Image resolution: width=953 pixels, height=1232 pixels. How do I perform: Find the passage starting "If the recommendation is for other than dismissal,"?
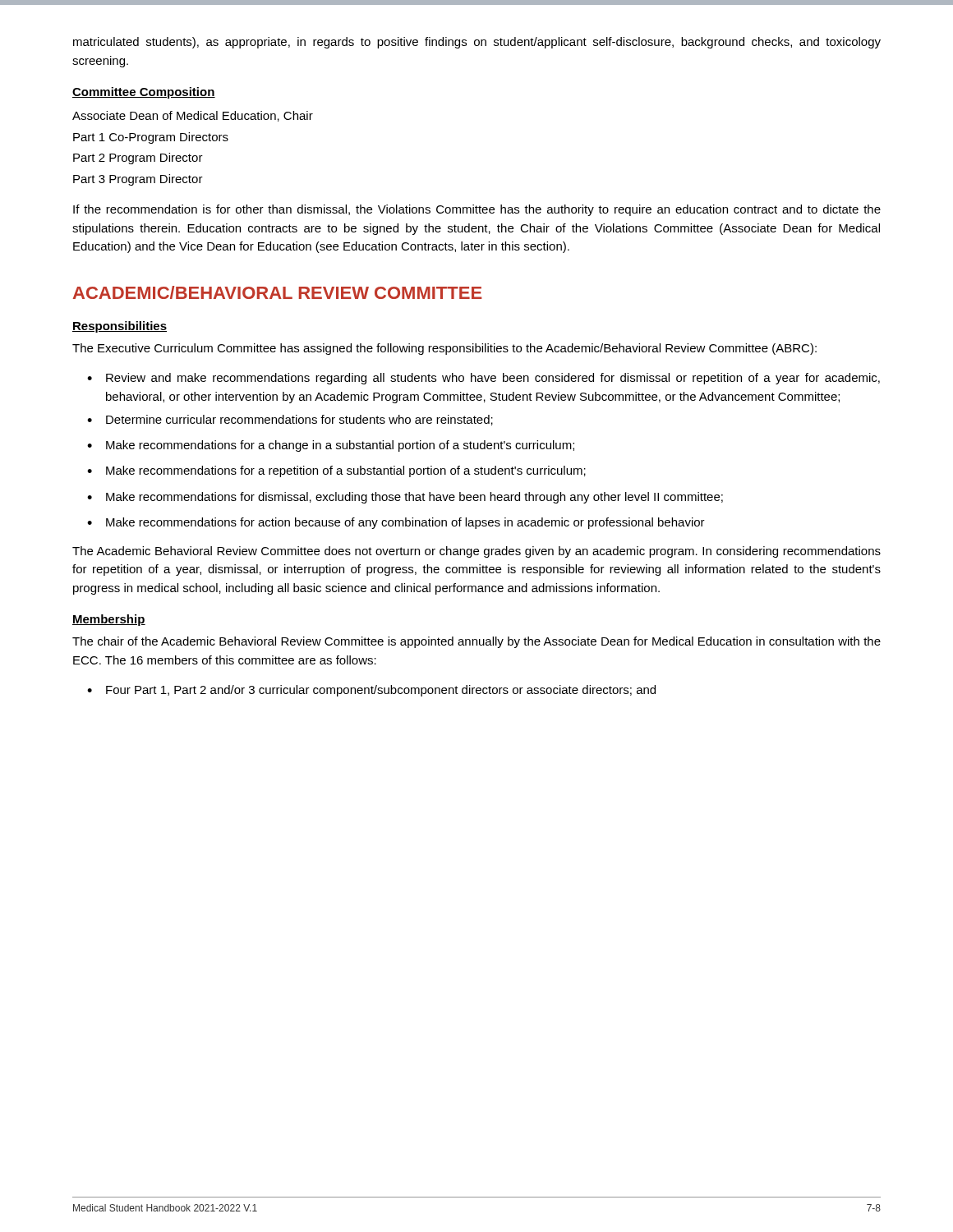click(x=476, y=227)
